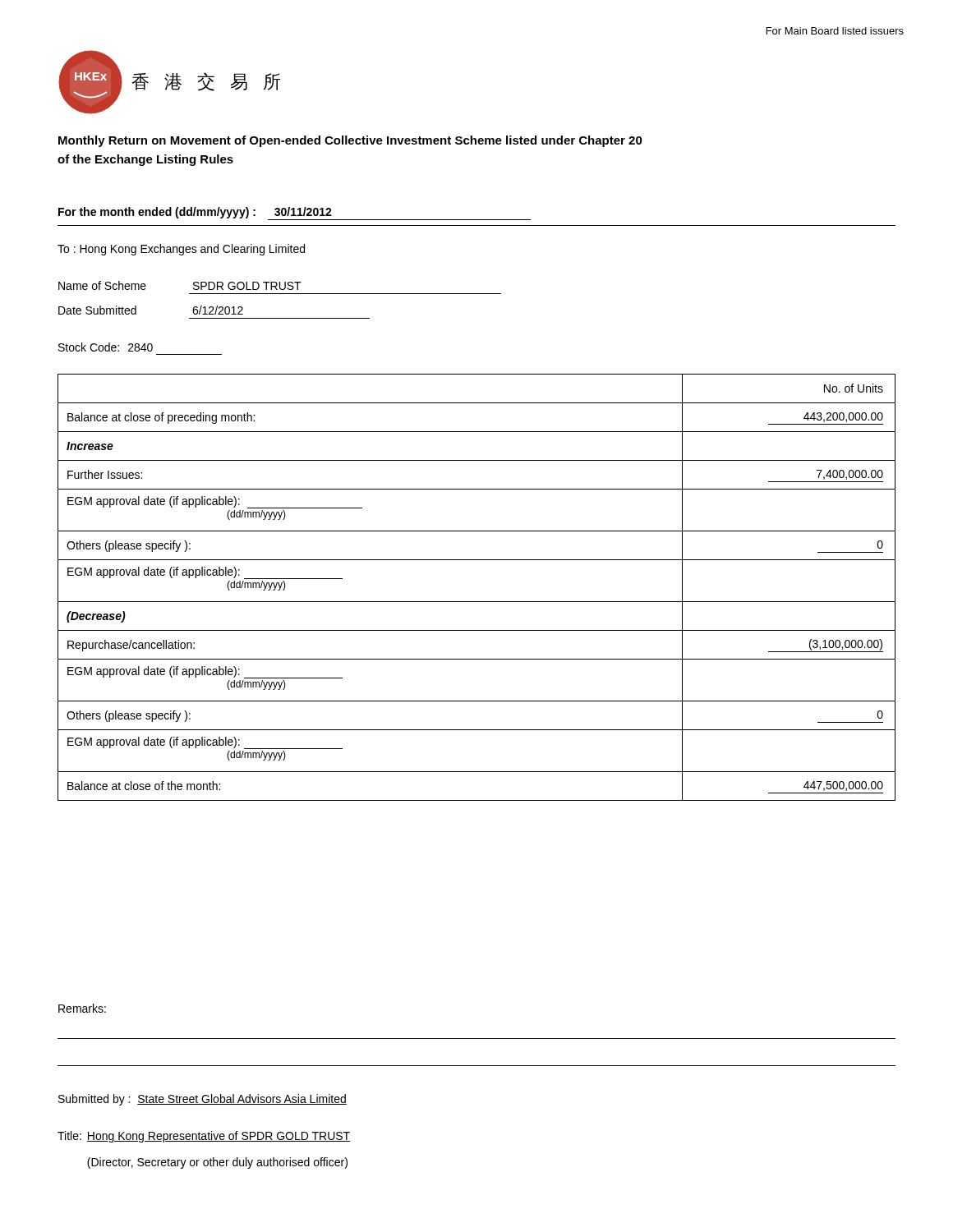Point to the block beginning "To : Hong Kong"
Image resolution: width=953 pixels, height=1232 pixels.
coord(182,249)
